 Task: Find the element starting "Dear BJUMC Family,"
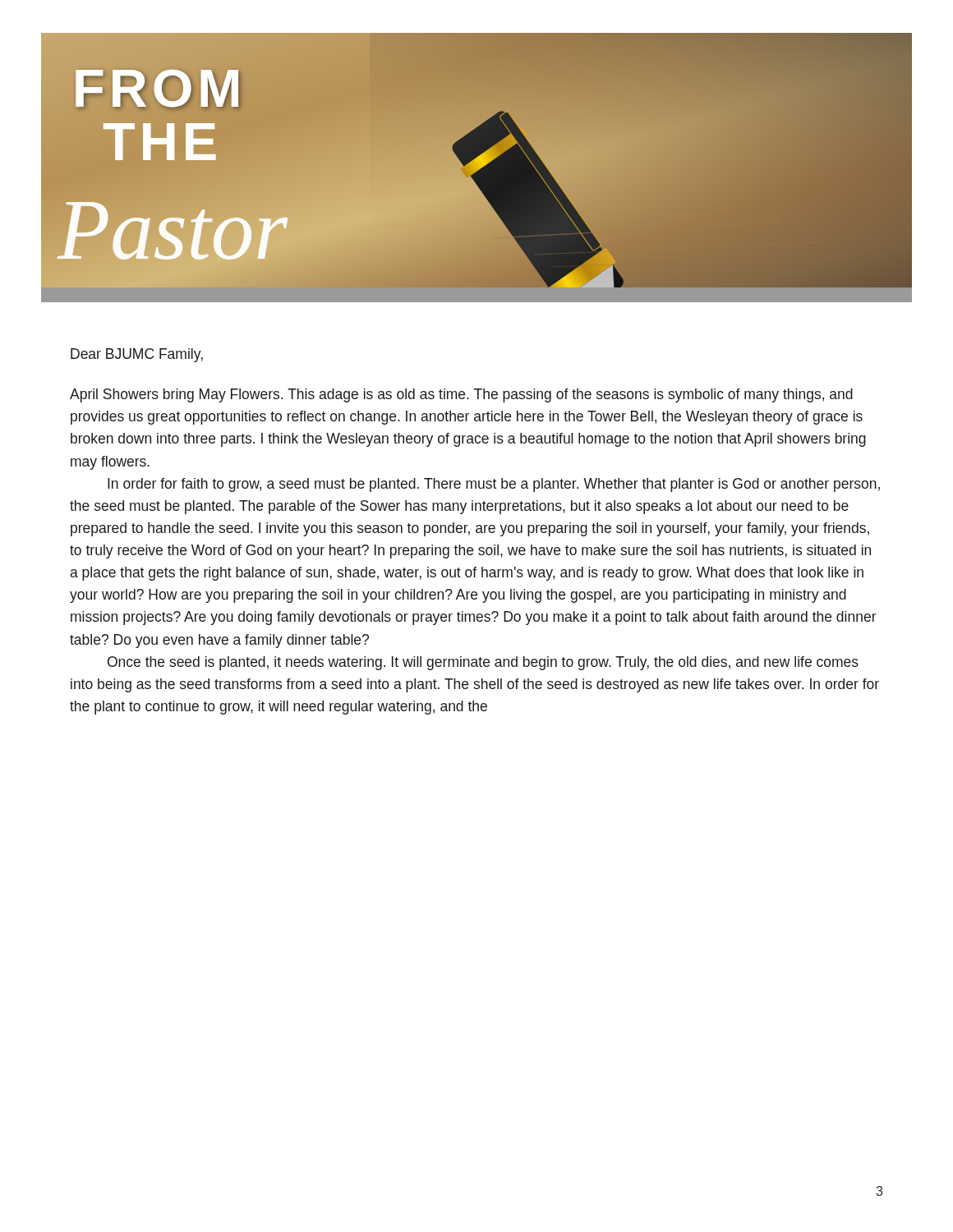click(137, 354)
